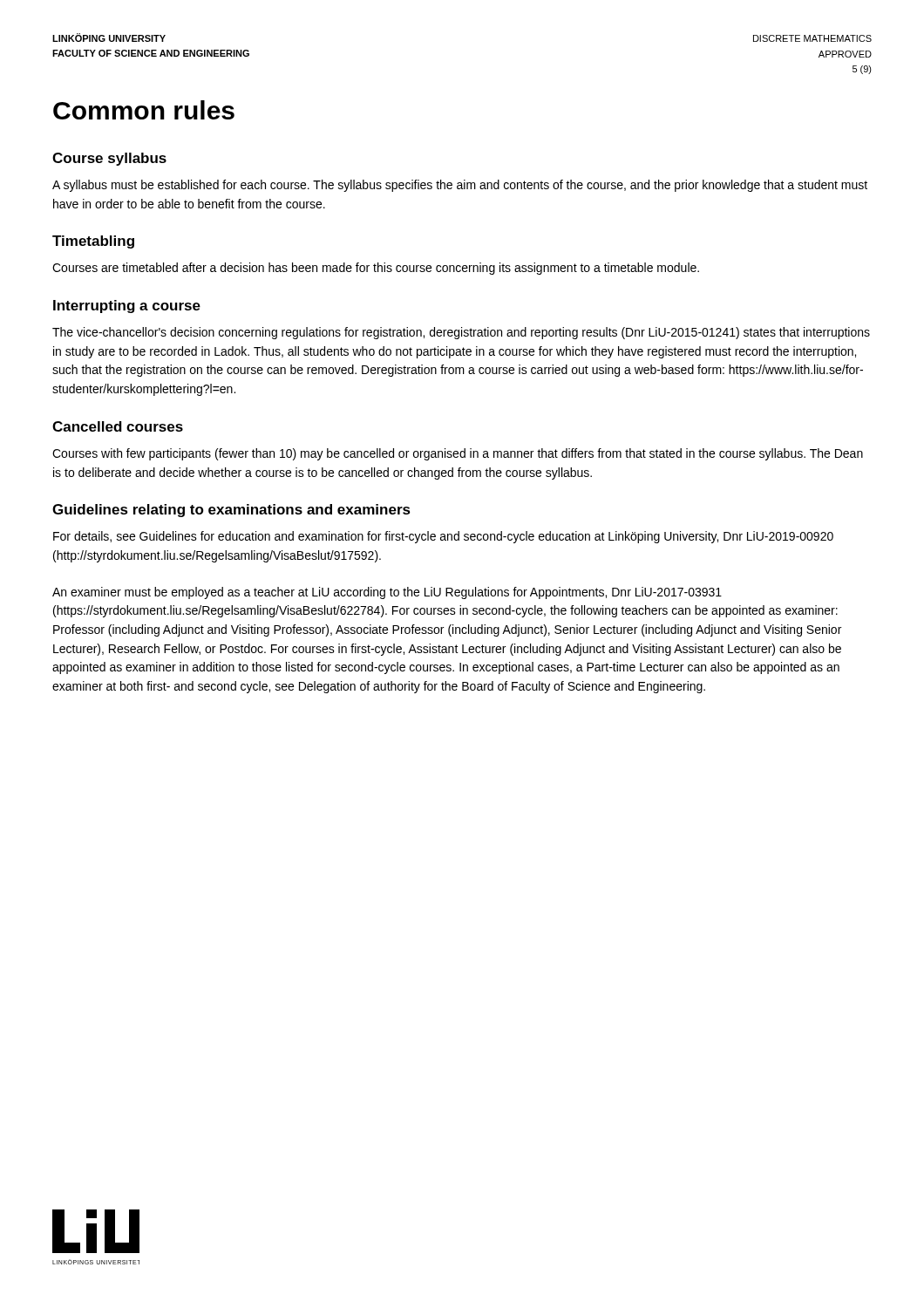Where does it say "Cancelled courses"?

point(118,427)
